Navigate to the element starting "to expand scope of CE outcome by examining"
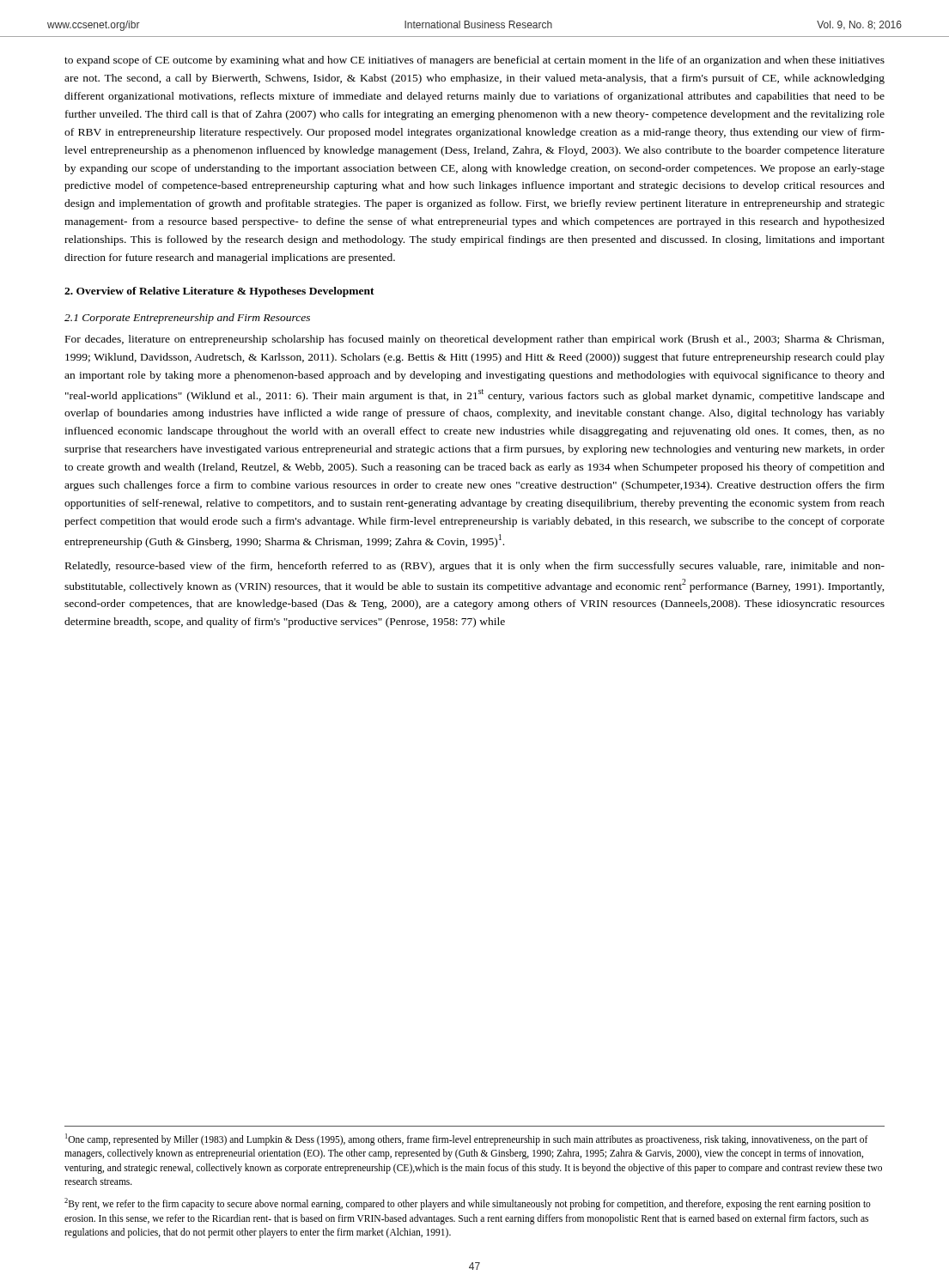 coord(474,159)
